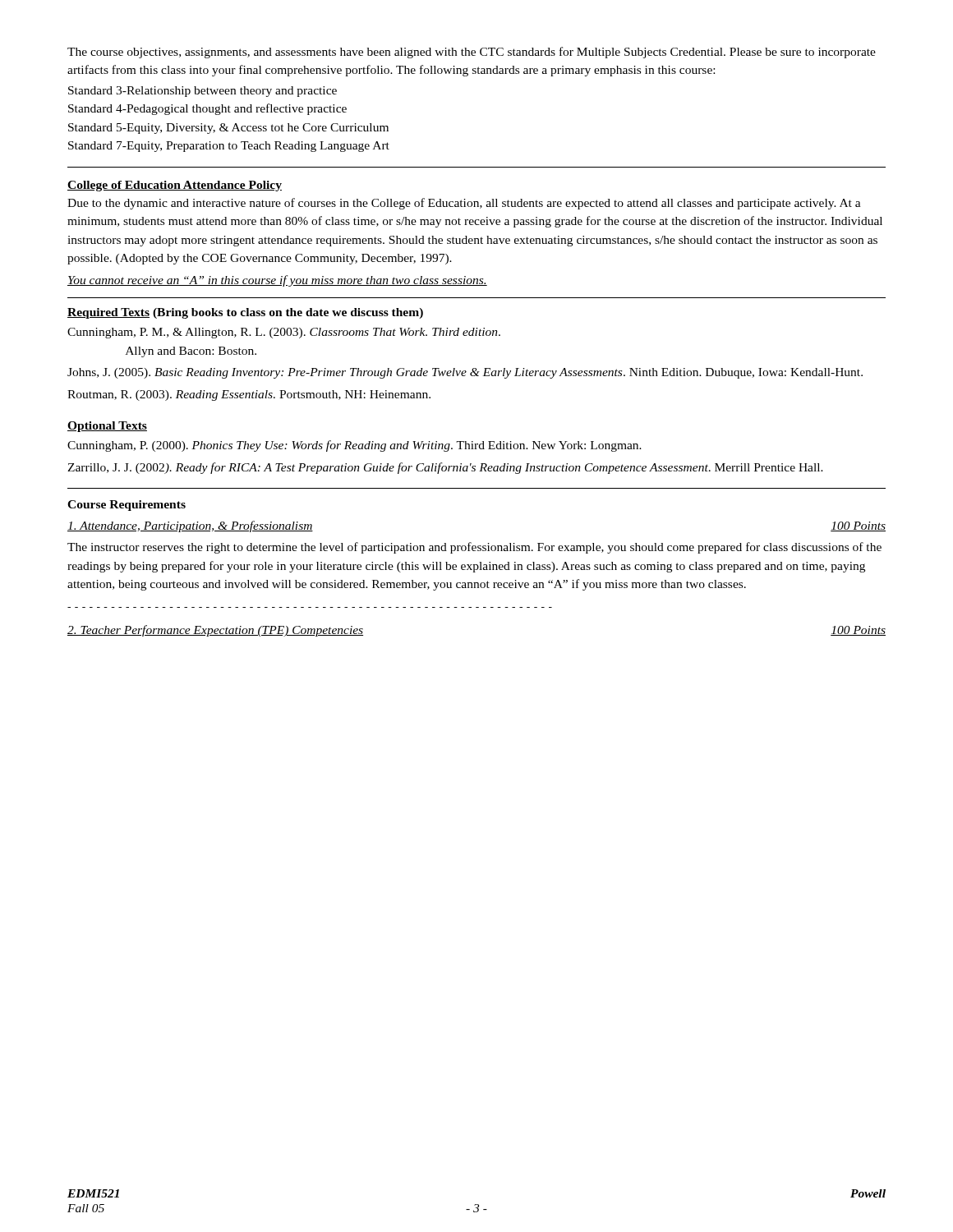
Task: Click on the block starting "2. Teacher Performance Expectation"
Action: click(x=215, y=630)
